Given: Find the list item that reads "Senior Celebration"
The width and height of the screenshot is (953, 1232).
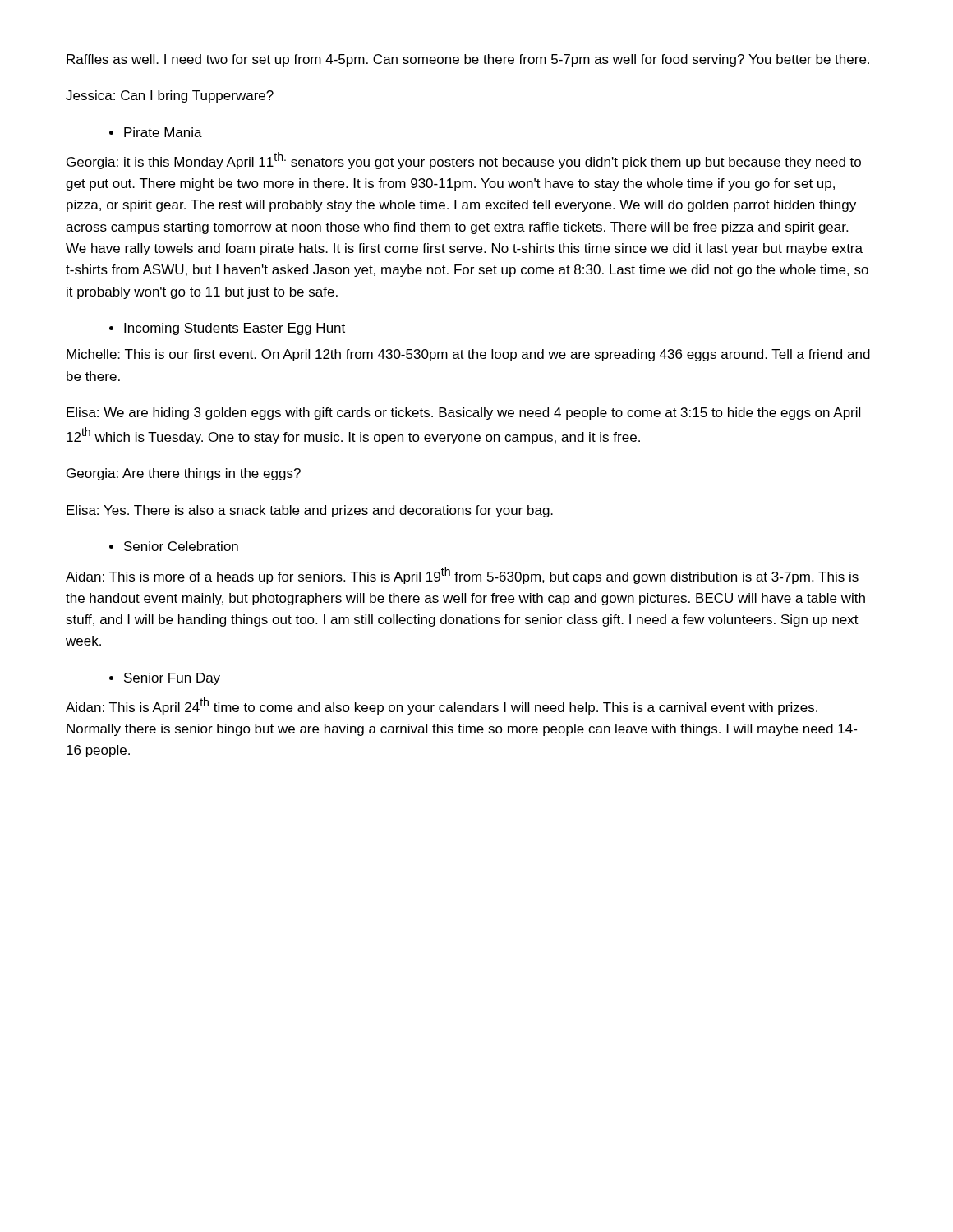Looking at the screenshot, I should coord(181,547).
